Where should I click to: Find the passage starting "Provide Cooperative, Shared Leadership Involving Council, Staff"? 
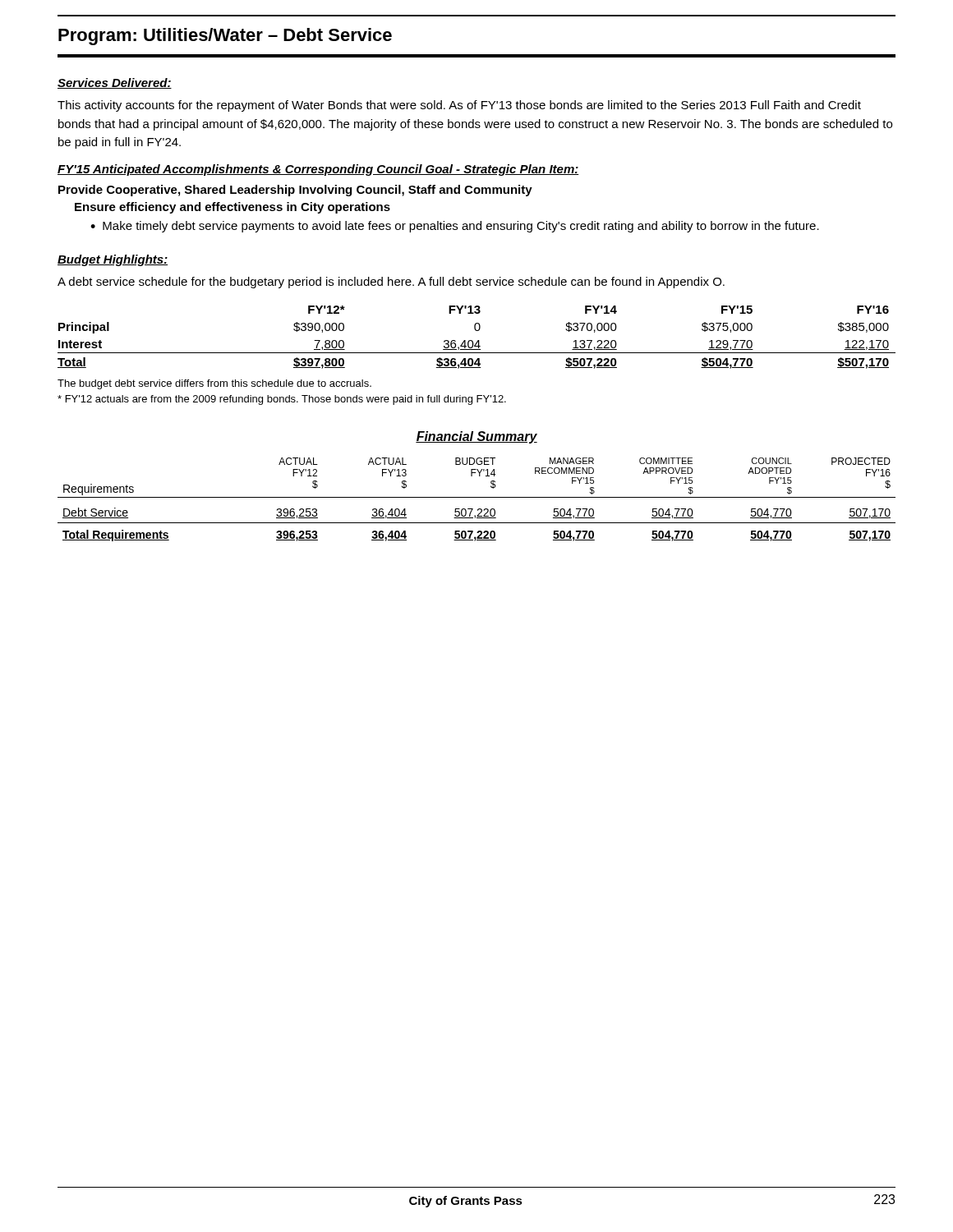coord(295,189)
